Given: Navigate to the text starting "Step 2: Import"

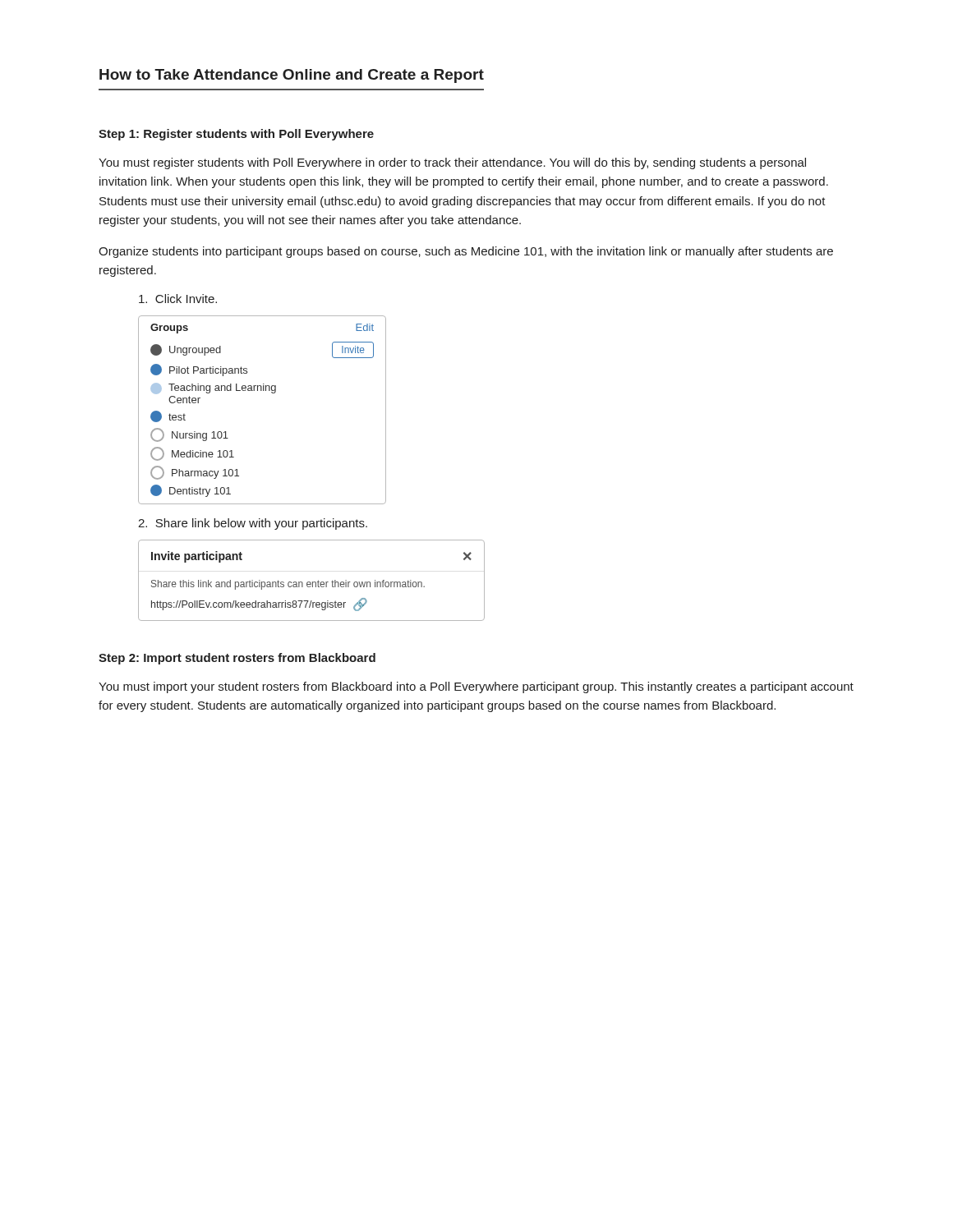Looking at the screenshot, I should pos(237,659).
